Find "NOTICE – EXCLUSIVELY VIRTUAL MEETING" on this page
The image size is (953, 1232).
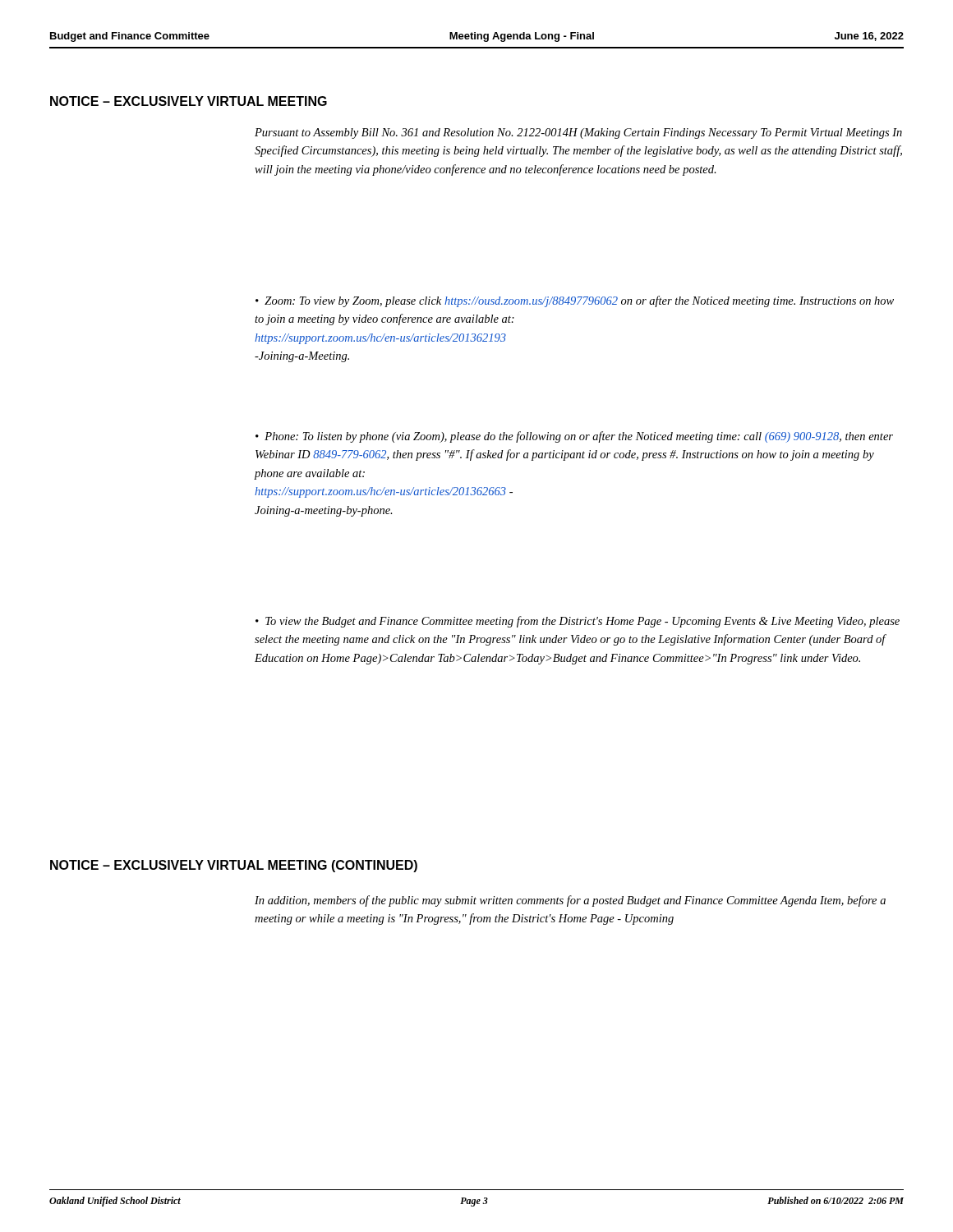(188, 101)
